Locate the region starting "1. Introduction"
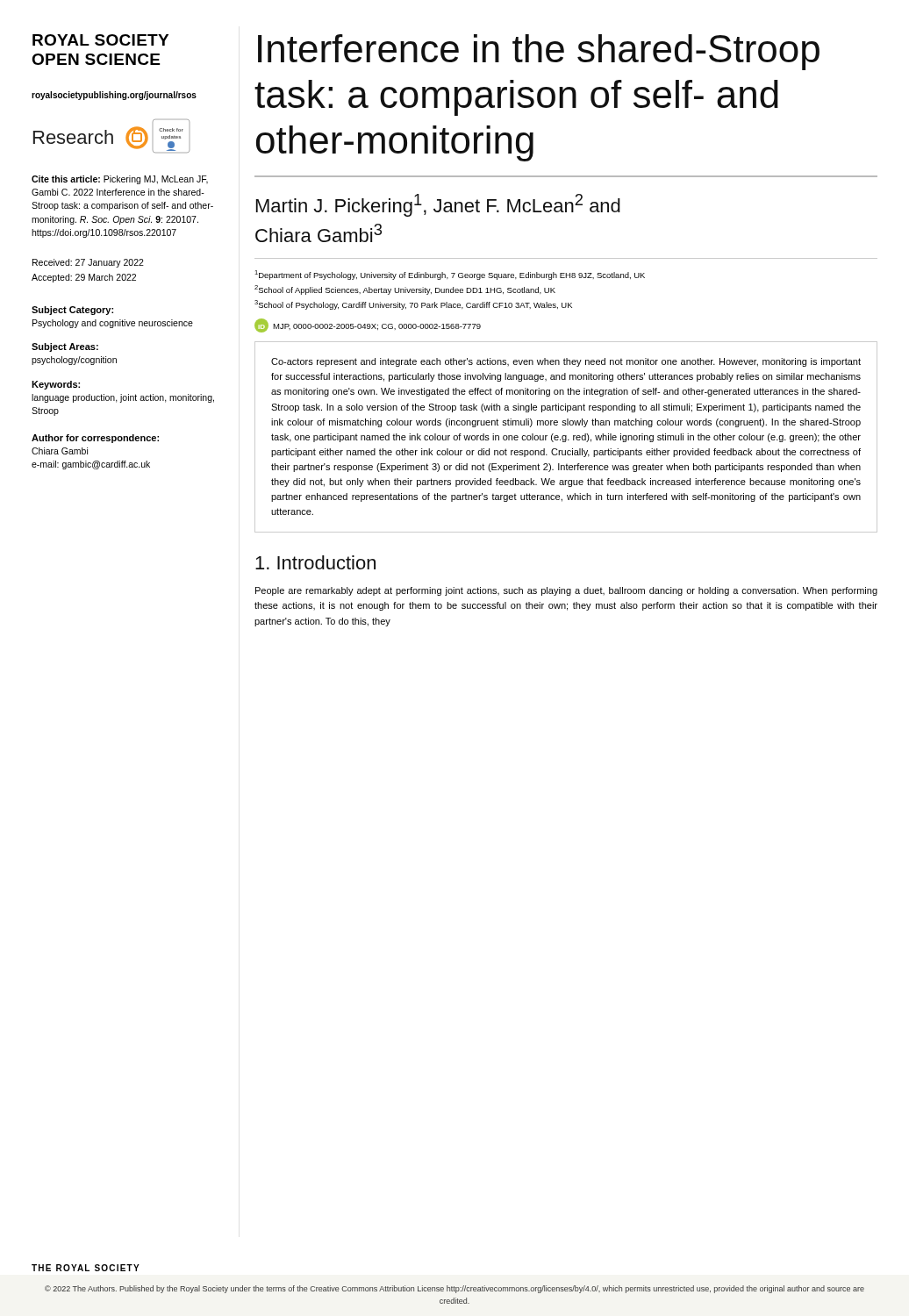The image size is (909, 1316). (316, 563)
